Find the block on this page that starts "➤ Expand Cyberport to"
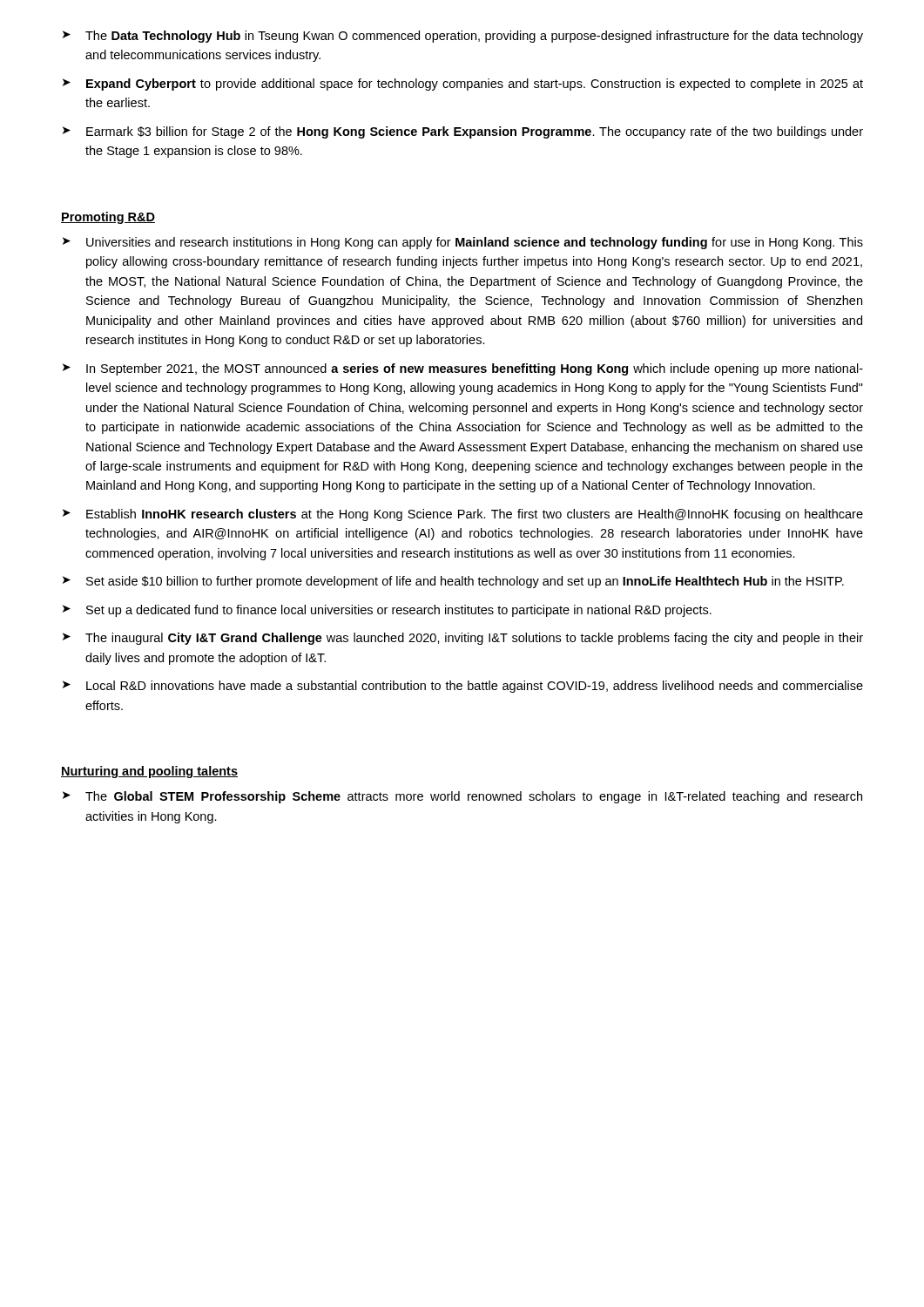Viewport: 924px width, 1307px height. [x=462, y=94]
